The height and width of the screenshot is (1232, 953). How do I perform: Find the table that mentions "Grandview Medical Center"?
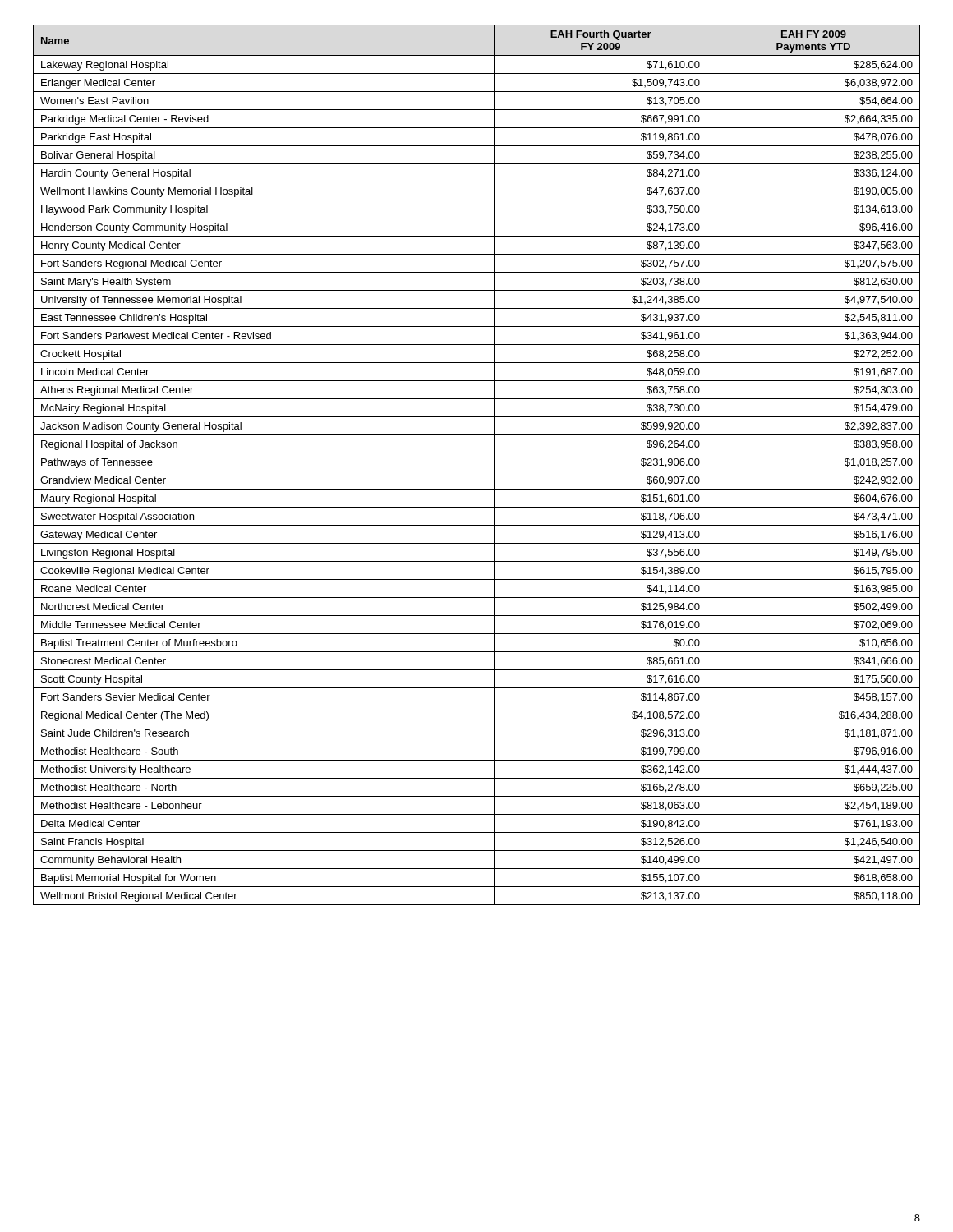coord(476,465)
